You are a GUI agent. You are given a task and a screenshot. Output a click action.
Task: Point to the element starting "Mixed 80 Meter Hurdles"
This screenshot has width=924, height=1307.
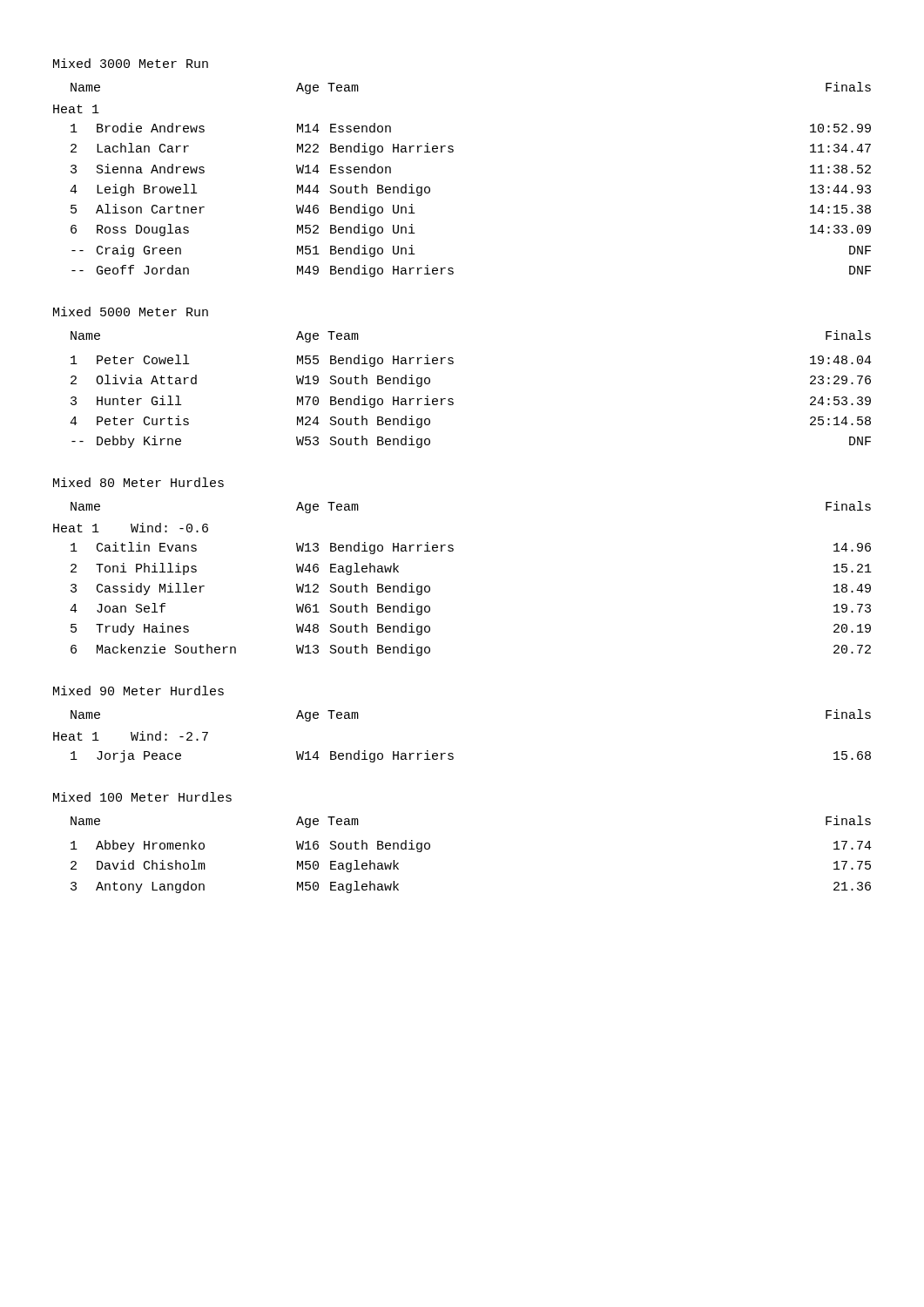point(139,484)
